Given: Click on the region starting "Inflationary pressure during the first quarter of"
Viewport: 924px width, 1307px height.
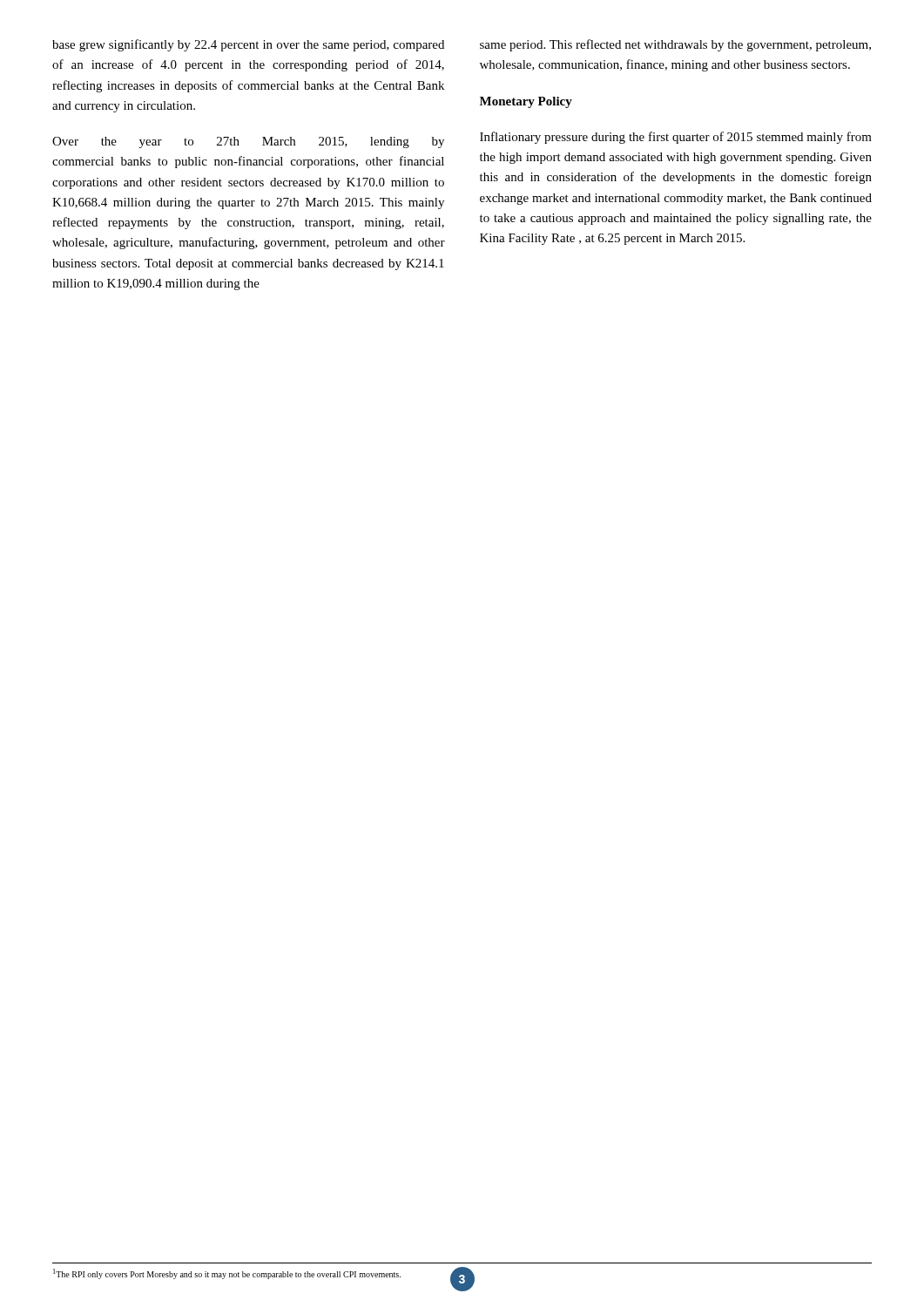Looking at the screenshot, I should [676, 188].
